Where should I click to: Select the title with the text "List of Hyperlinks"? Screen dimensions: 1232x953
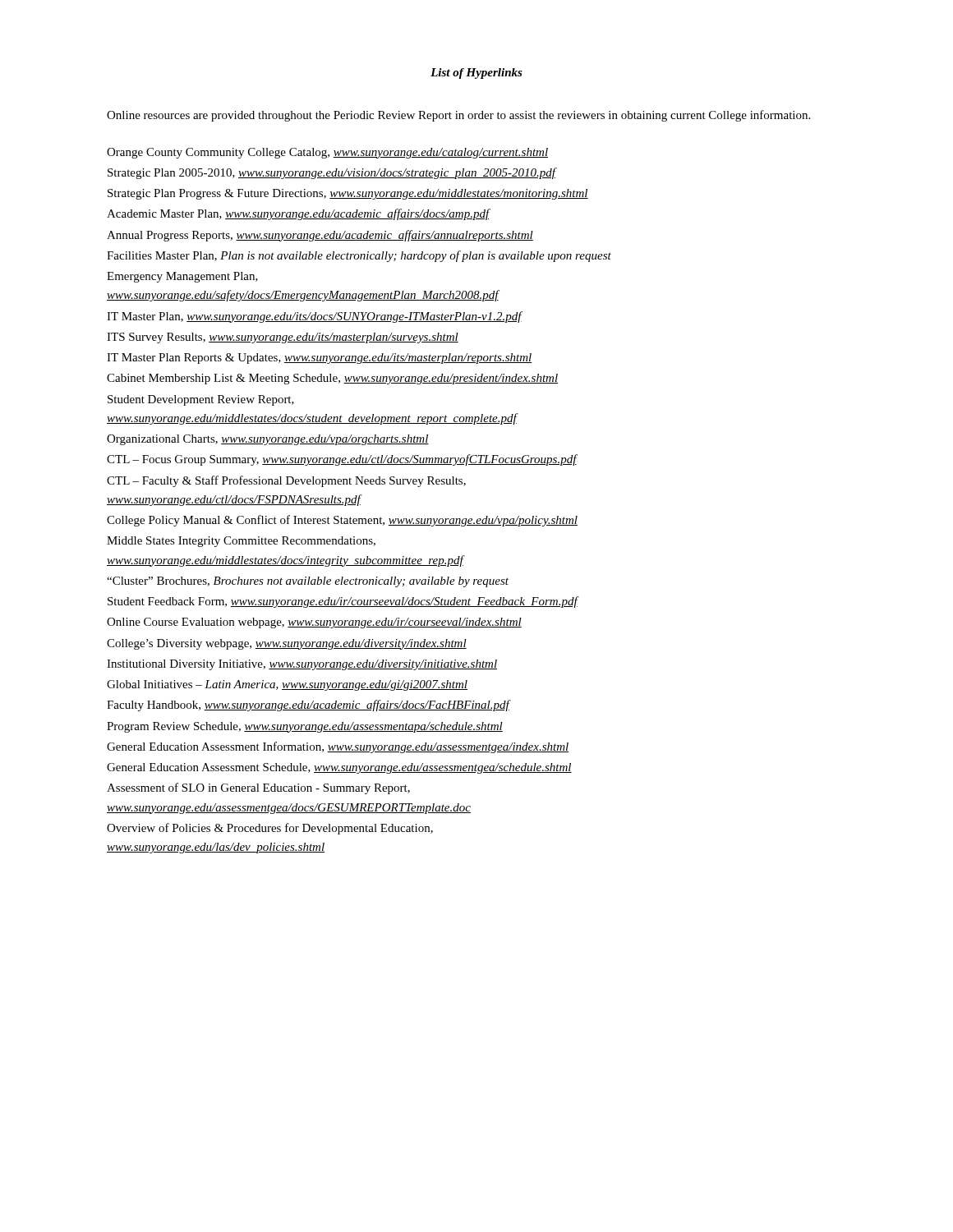coord(476,72)
